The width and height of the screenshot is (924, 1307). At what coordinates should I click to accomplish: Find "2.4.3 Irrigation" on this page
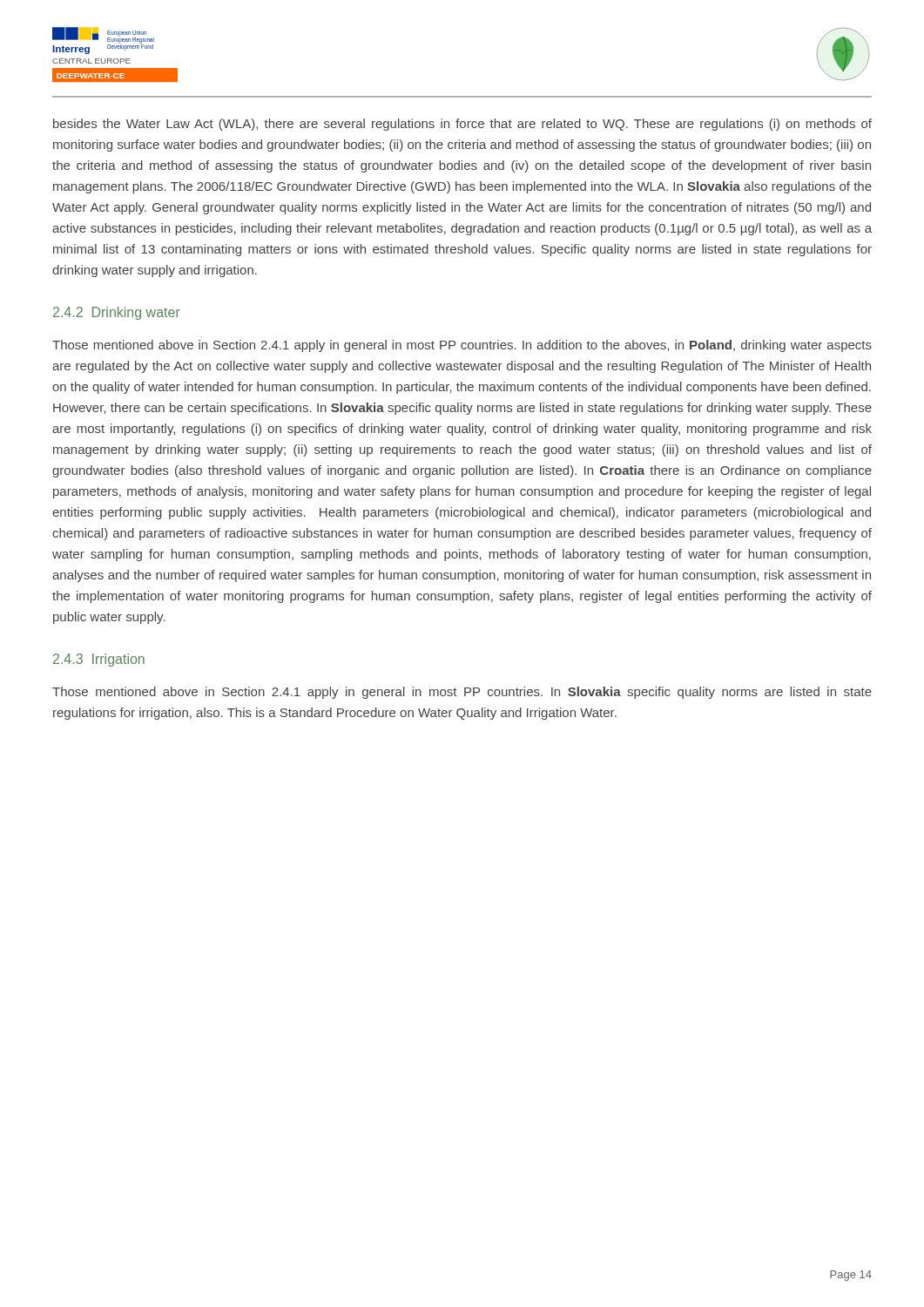(x=99, y=659)
